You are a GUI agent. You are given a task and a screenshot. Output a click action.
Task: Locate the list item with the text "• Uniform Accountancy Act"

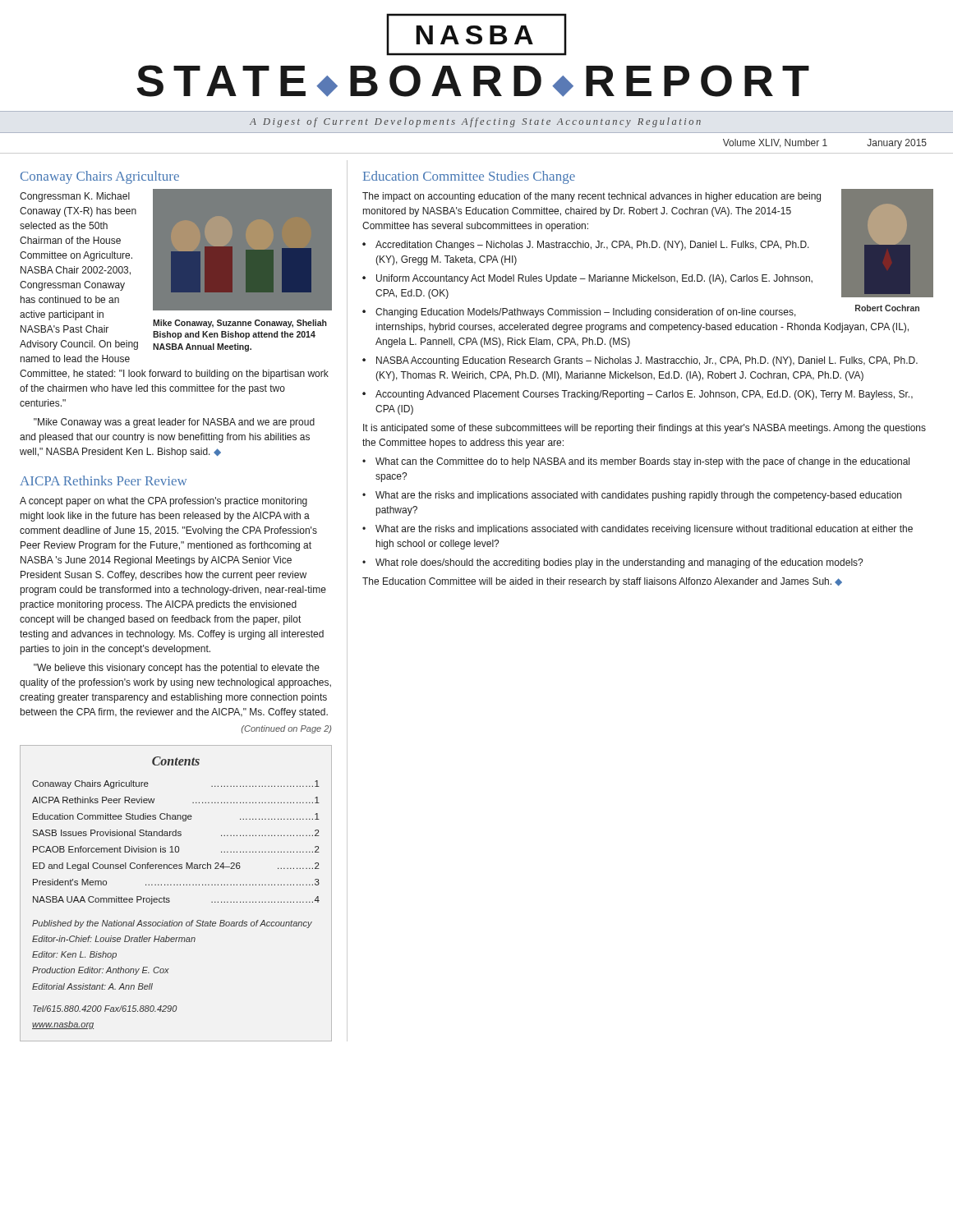pyautogui.click(x=588, y=285)
